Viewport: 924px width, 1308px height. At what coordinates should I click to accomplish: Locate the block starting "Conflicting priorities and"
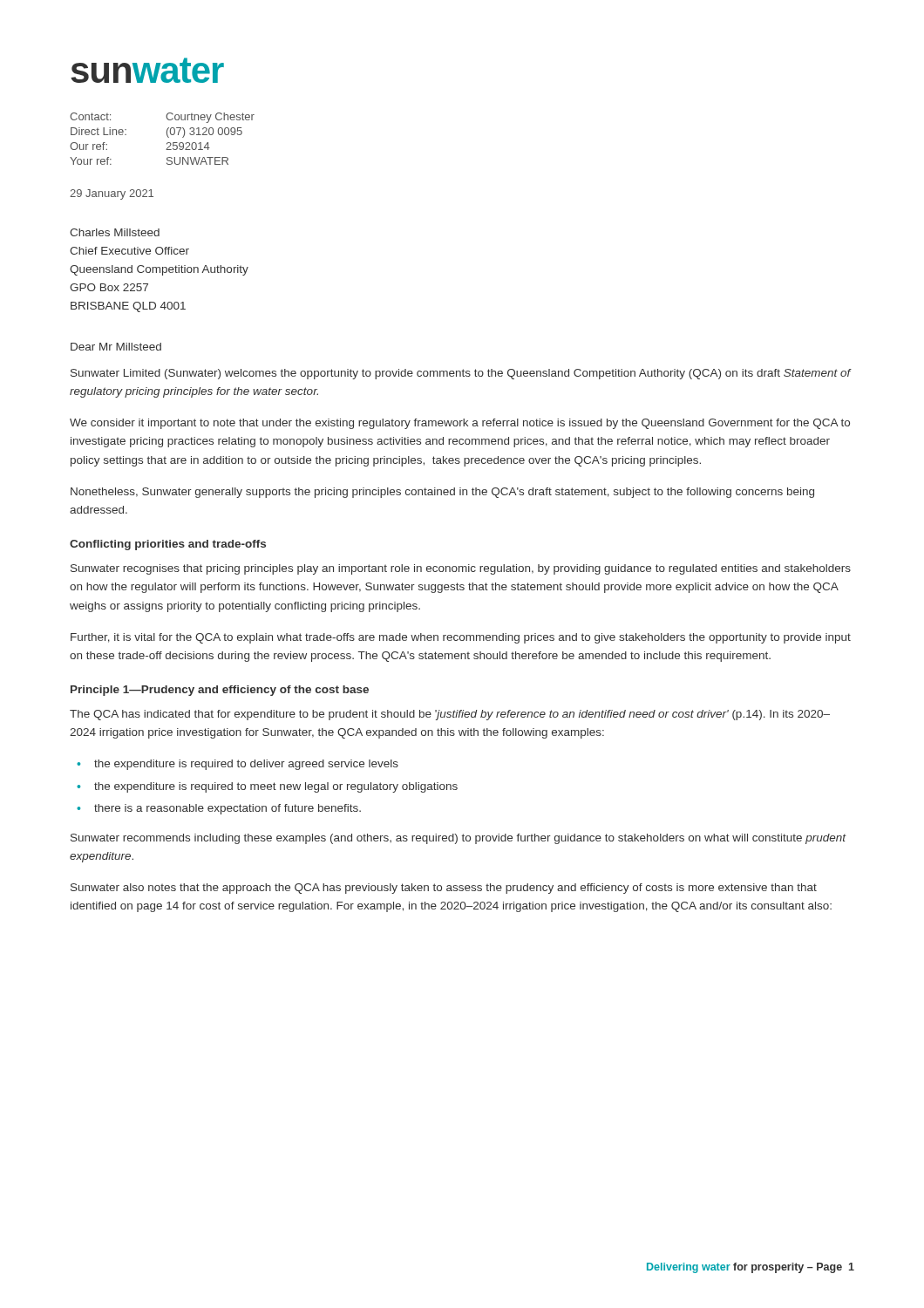(x=168, y=543)
